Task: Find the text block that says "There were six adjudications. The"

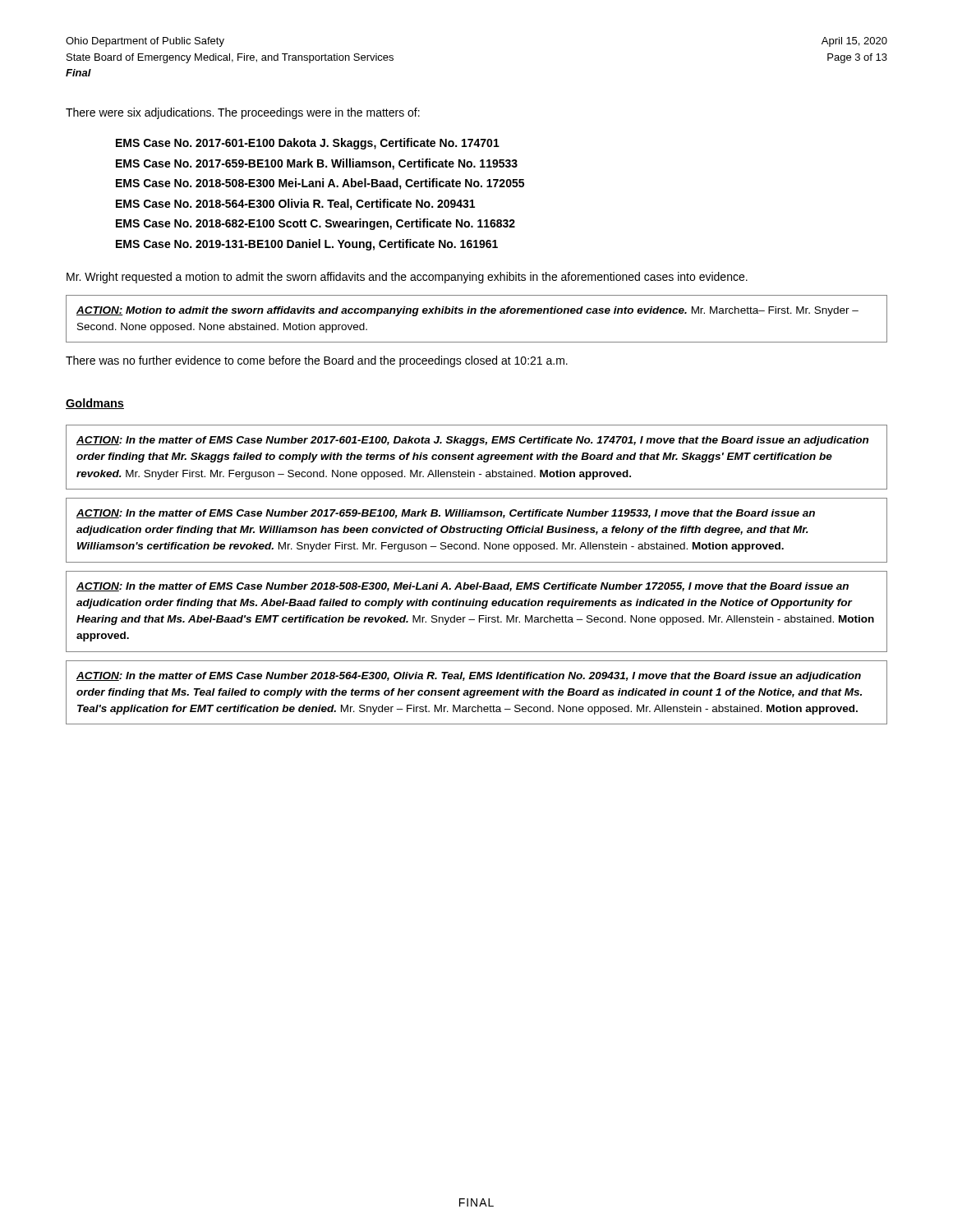Action: pos(243,112)
